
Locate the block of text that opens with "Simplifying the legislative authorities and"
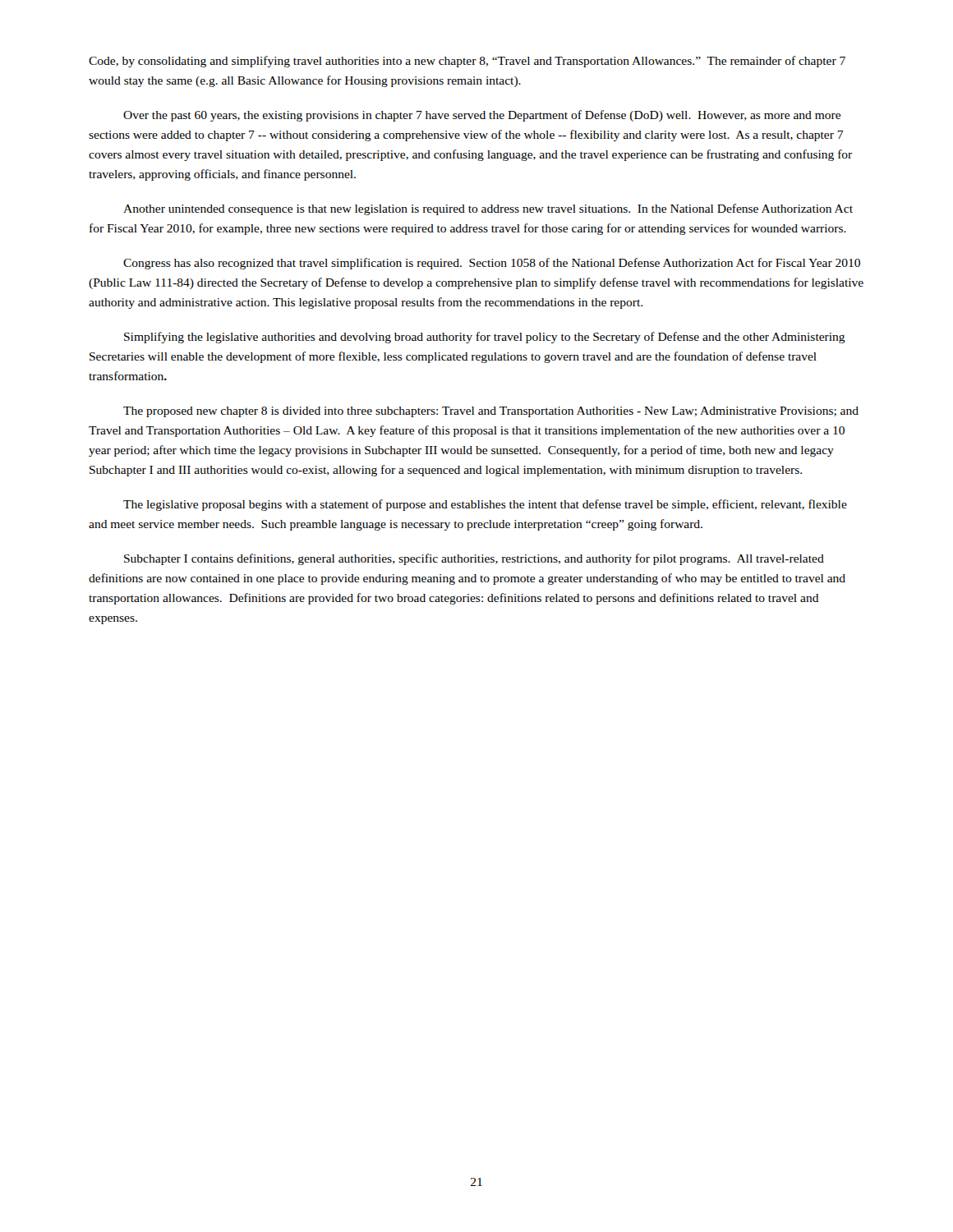coord(476,357)
